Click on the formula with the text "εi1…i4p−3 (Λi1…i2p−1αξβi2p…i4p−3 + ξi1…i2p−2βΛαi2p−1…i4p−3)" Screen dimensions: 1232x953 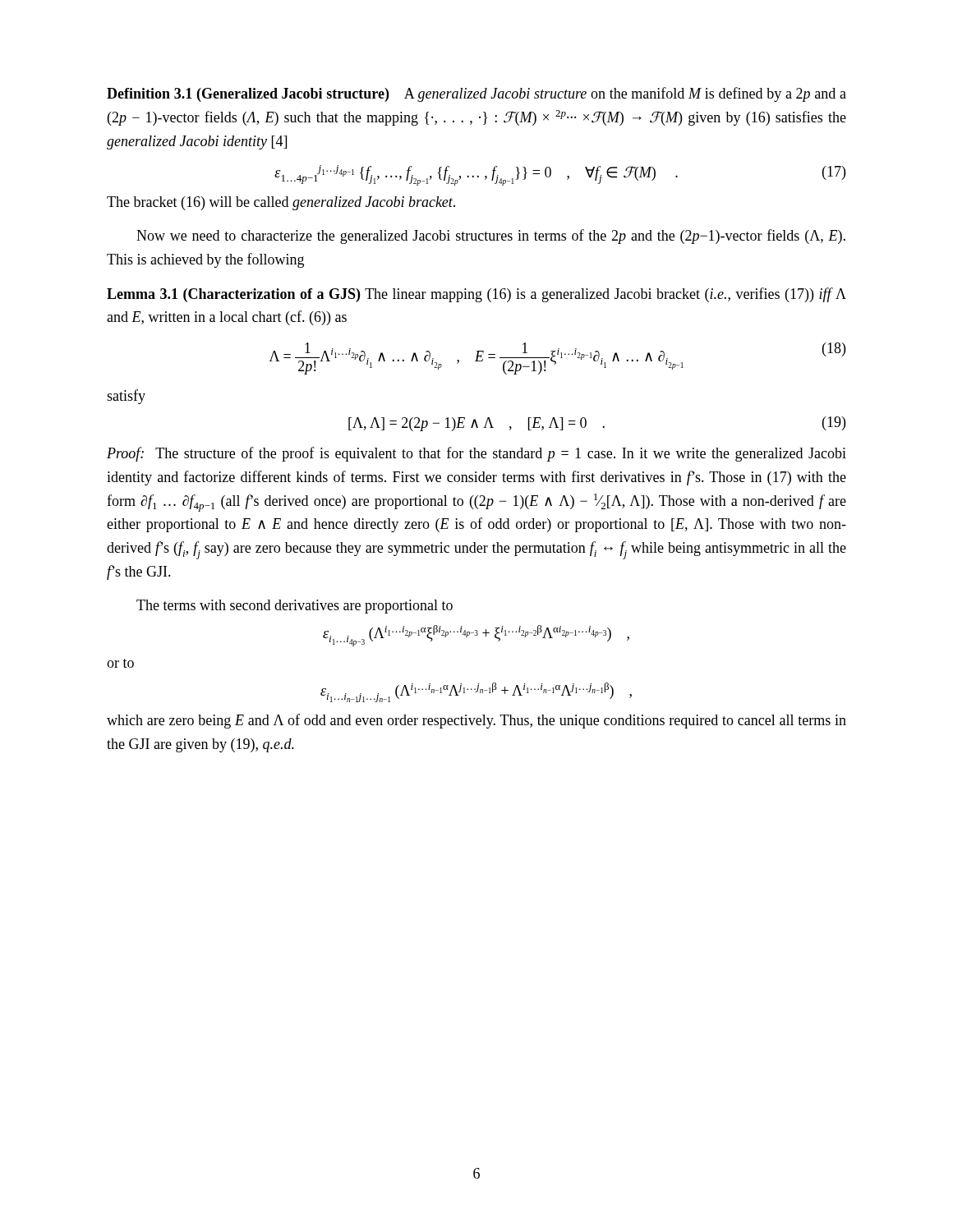click(476, 634)
